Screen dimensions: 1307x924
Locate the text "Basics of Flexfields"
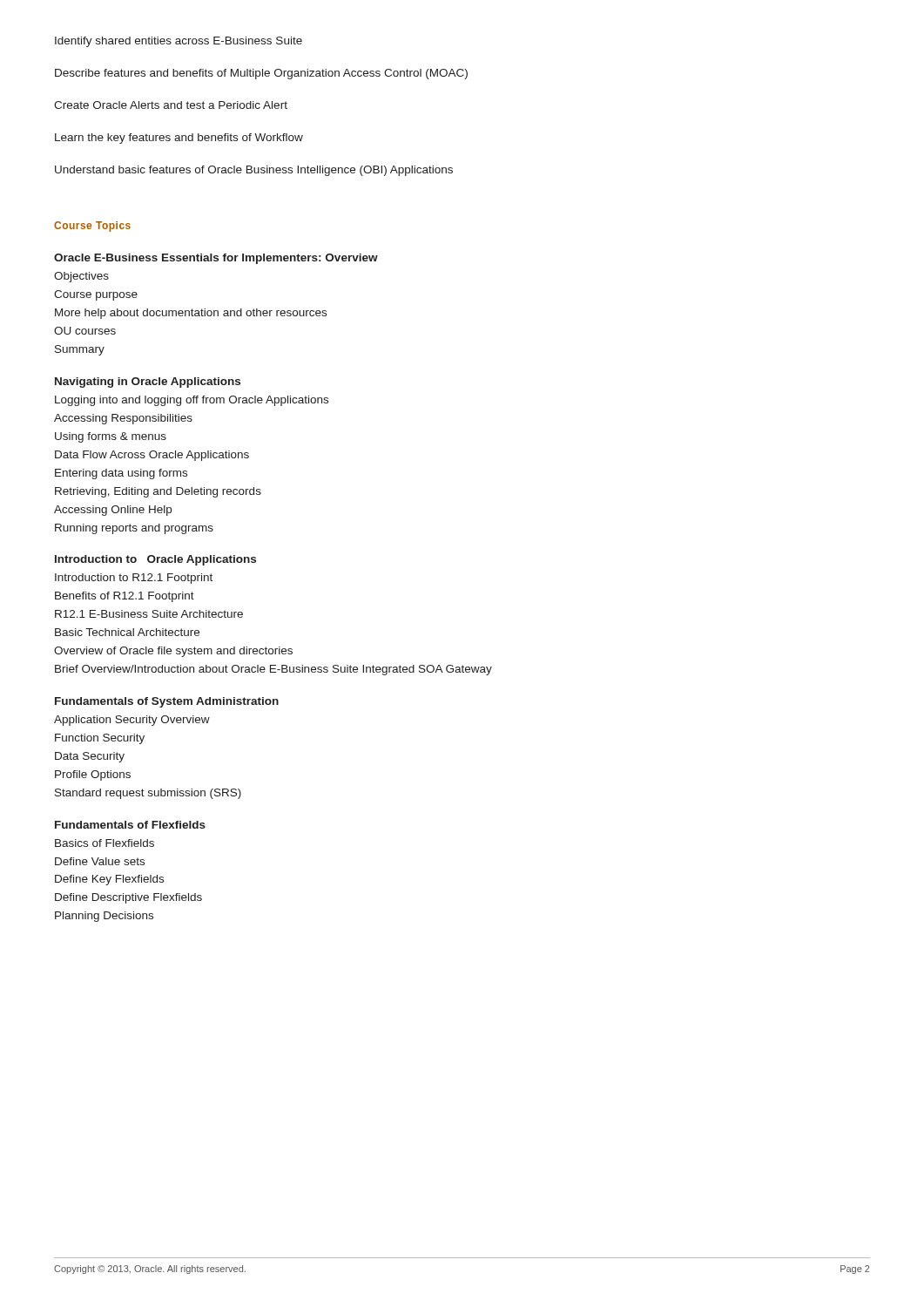tap(104, 843)
